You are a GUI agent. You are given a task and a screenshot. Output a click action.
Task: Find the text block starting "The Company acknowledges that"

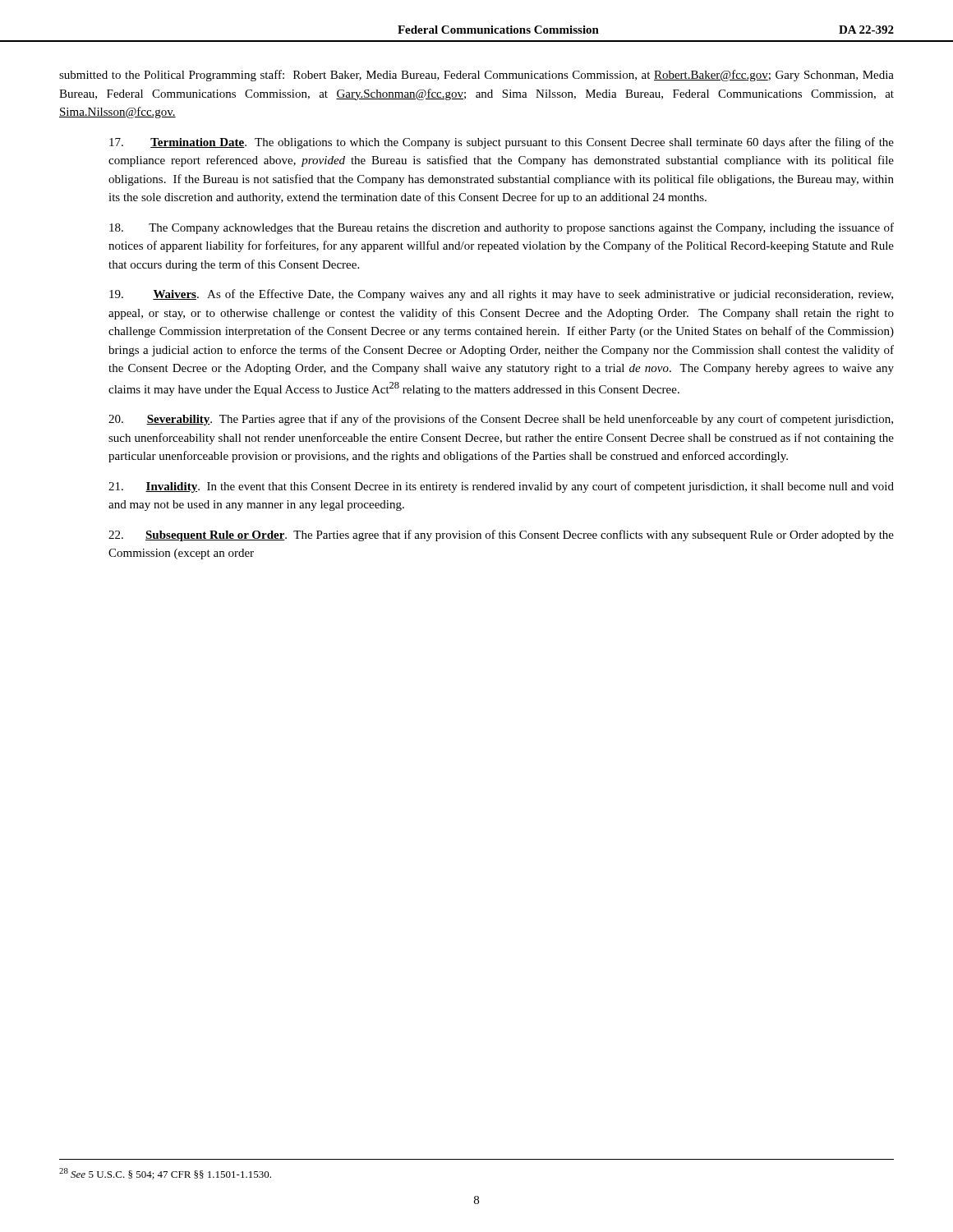tap(501, 246)
